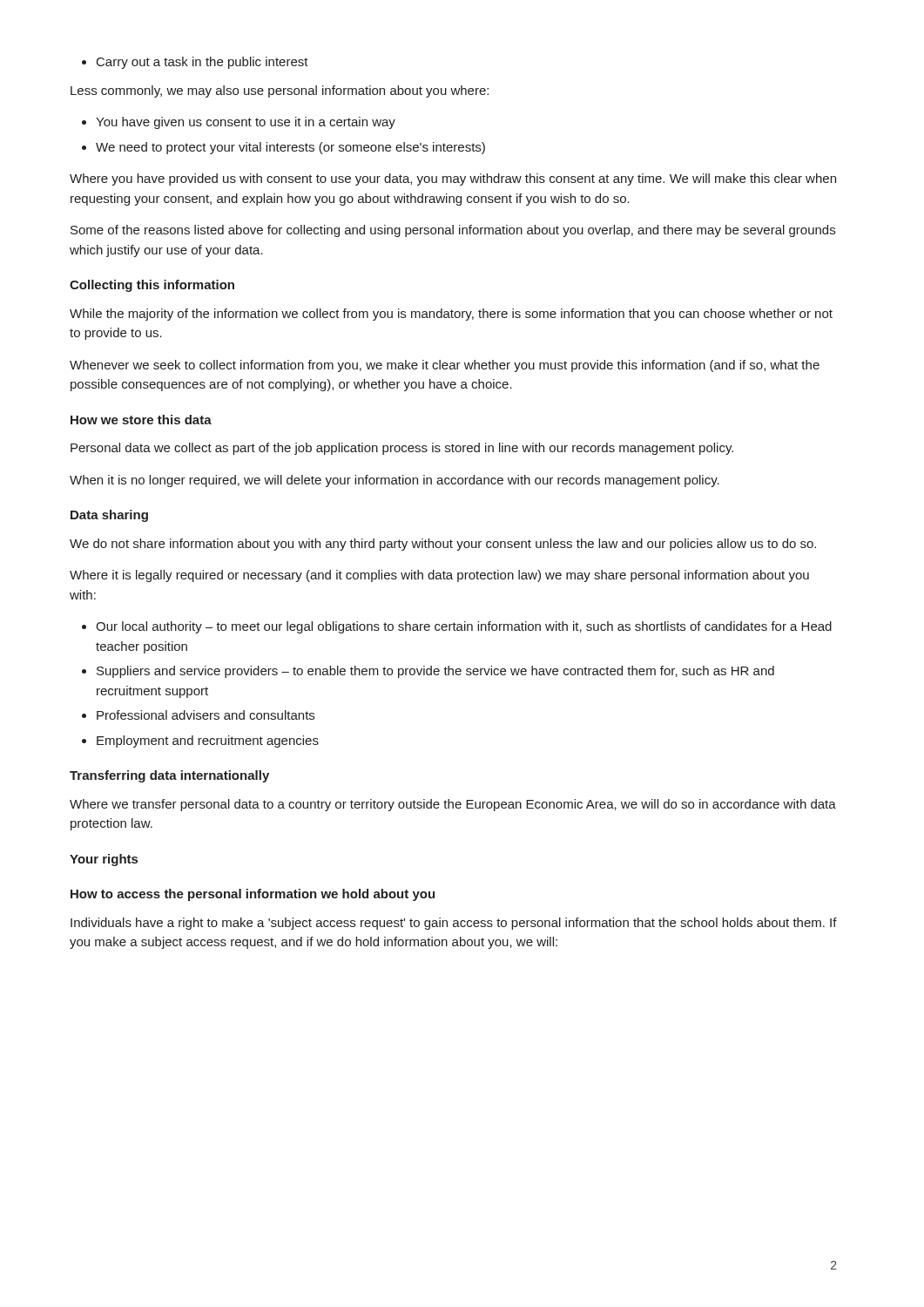This screenshot has height=1307, width=924.
Task: Navigate to the text block starting "When it is no"
Action: coord(453,480)
